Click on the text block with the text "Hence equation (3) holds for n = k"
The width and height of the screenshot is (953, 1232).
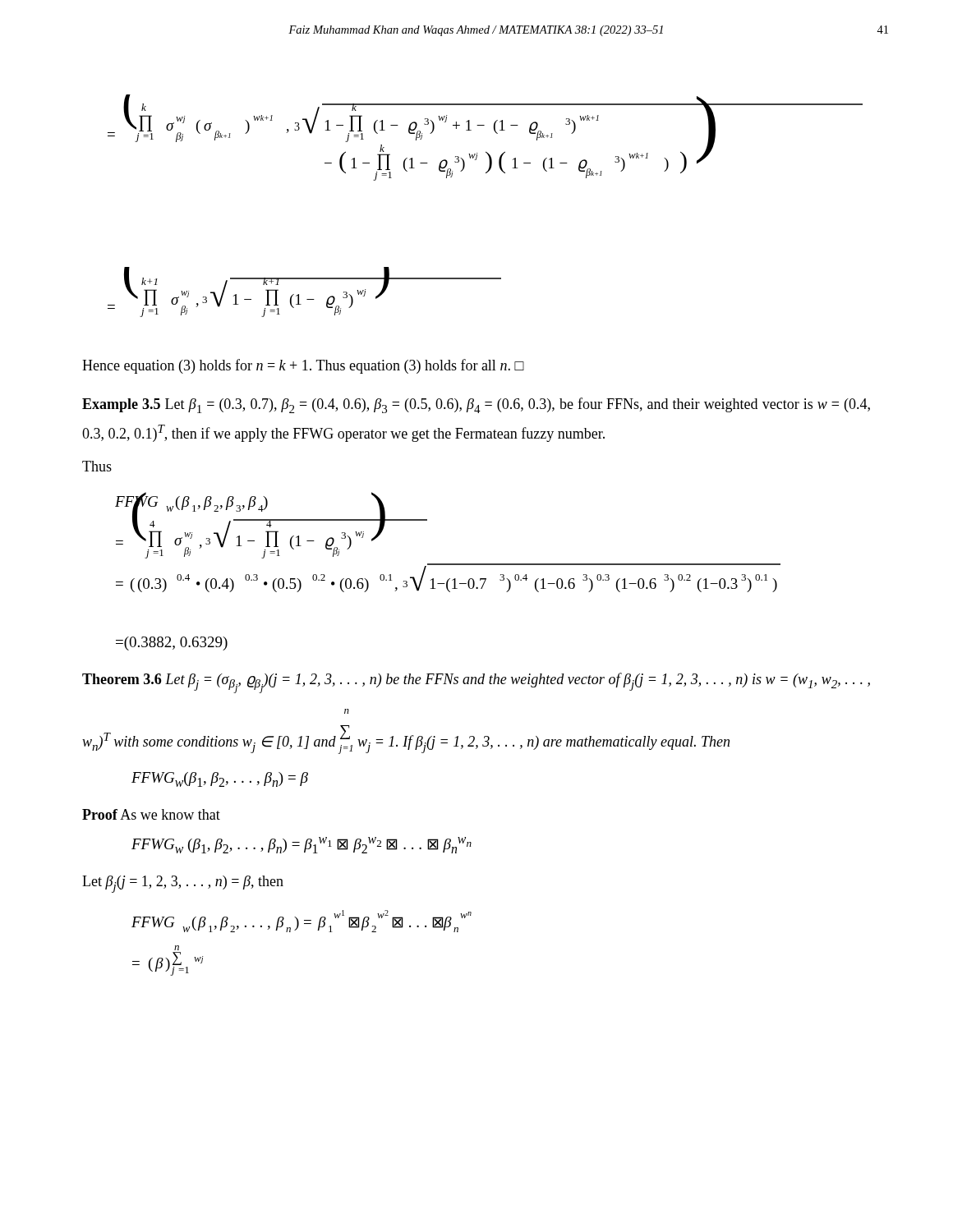pyautogui.click(x=303, y=365)
